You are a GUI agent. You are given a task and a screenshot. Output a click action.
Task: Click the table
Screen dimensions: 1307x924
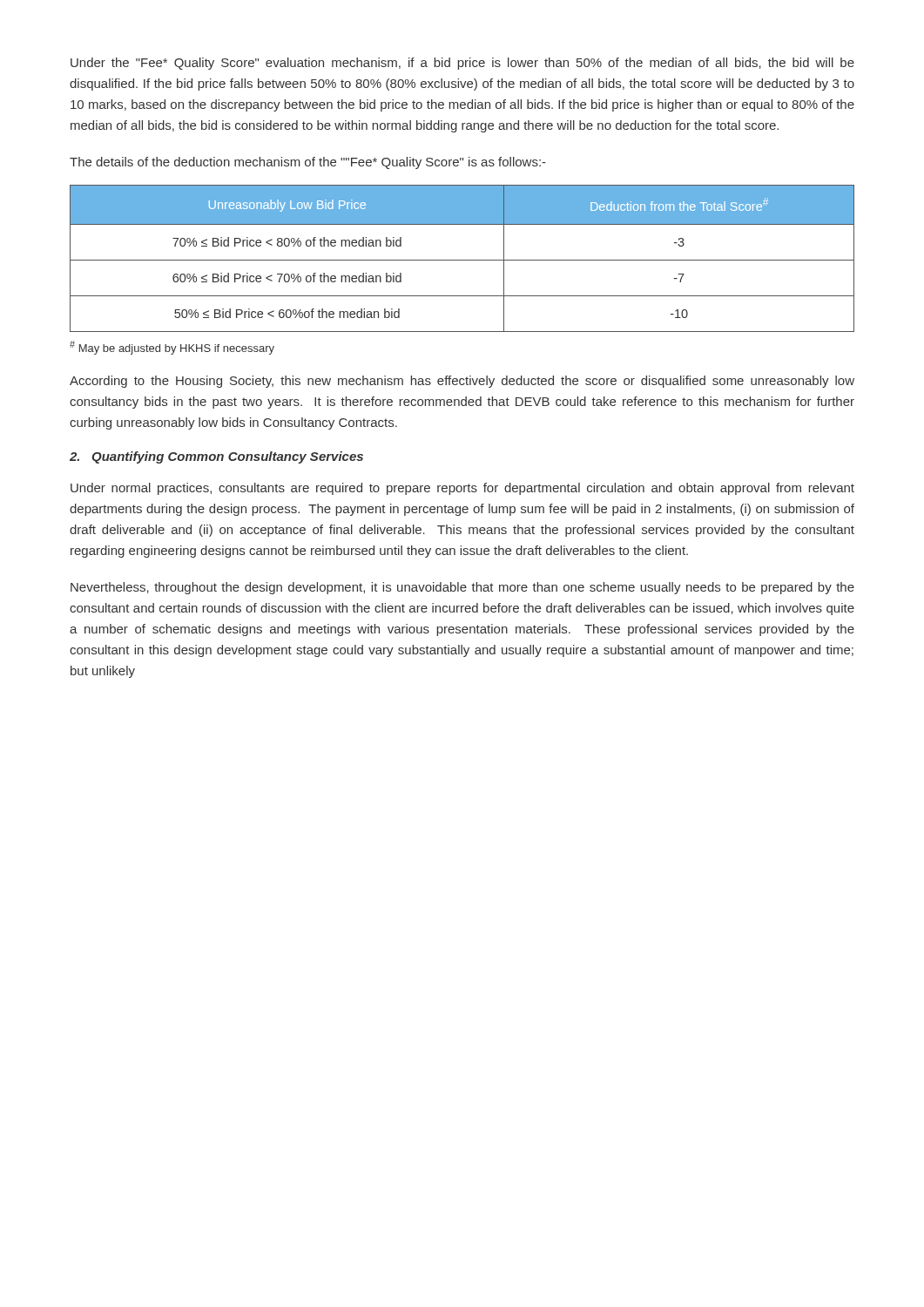point(462,258)
